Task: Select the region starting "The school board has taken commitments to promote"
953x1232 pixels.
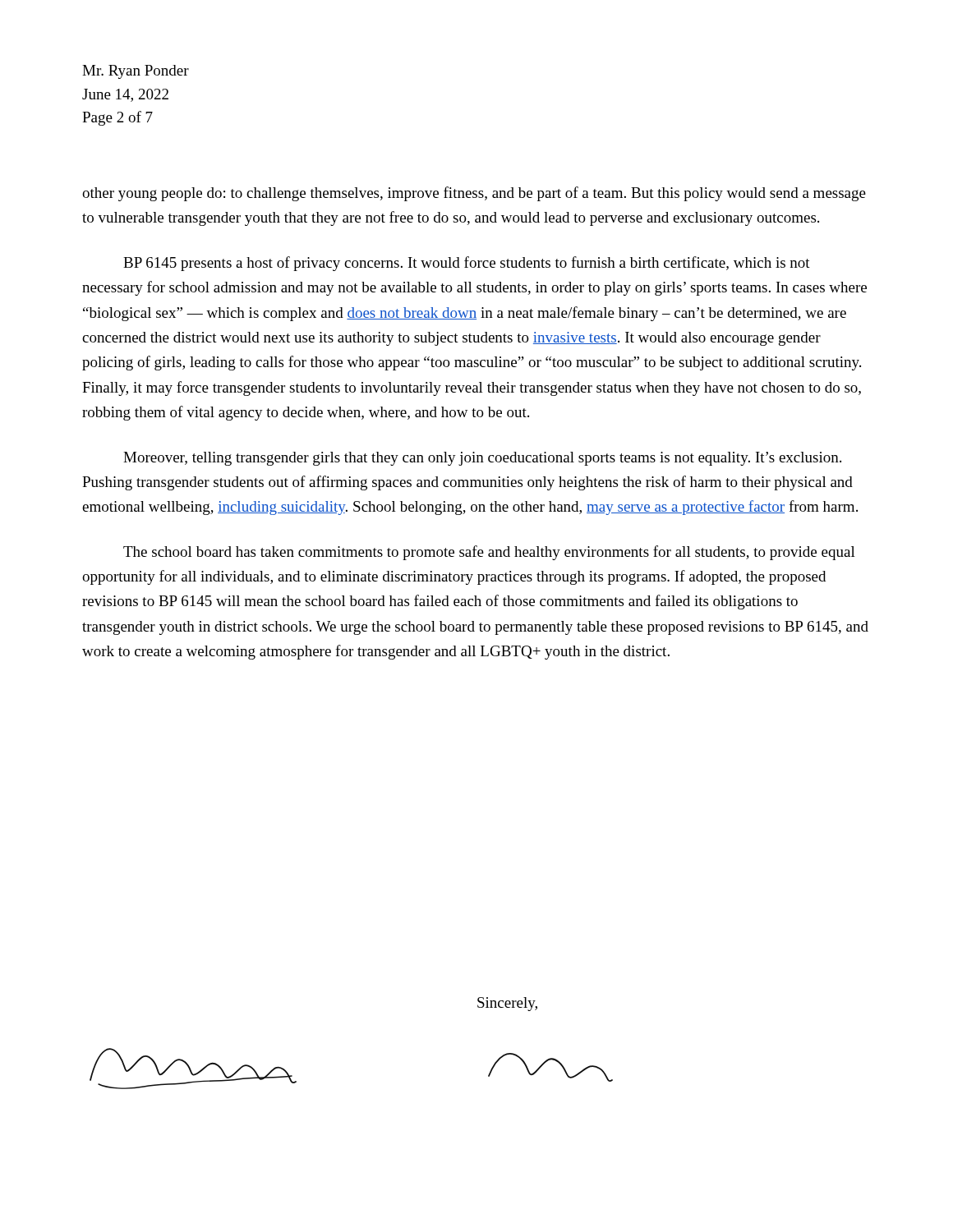Action: (x=476, y=602)
